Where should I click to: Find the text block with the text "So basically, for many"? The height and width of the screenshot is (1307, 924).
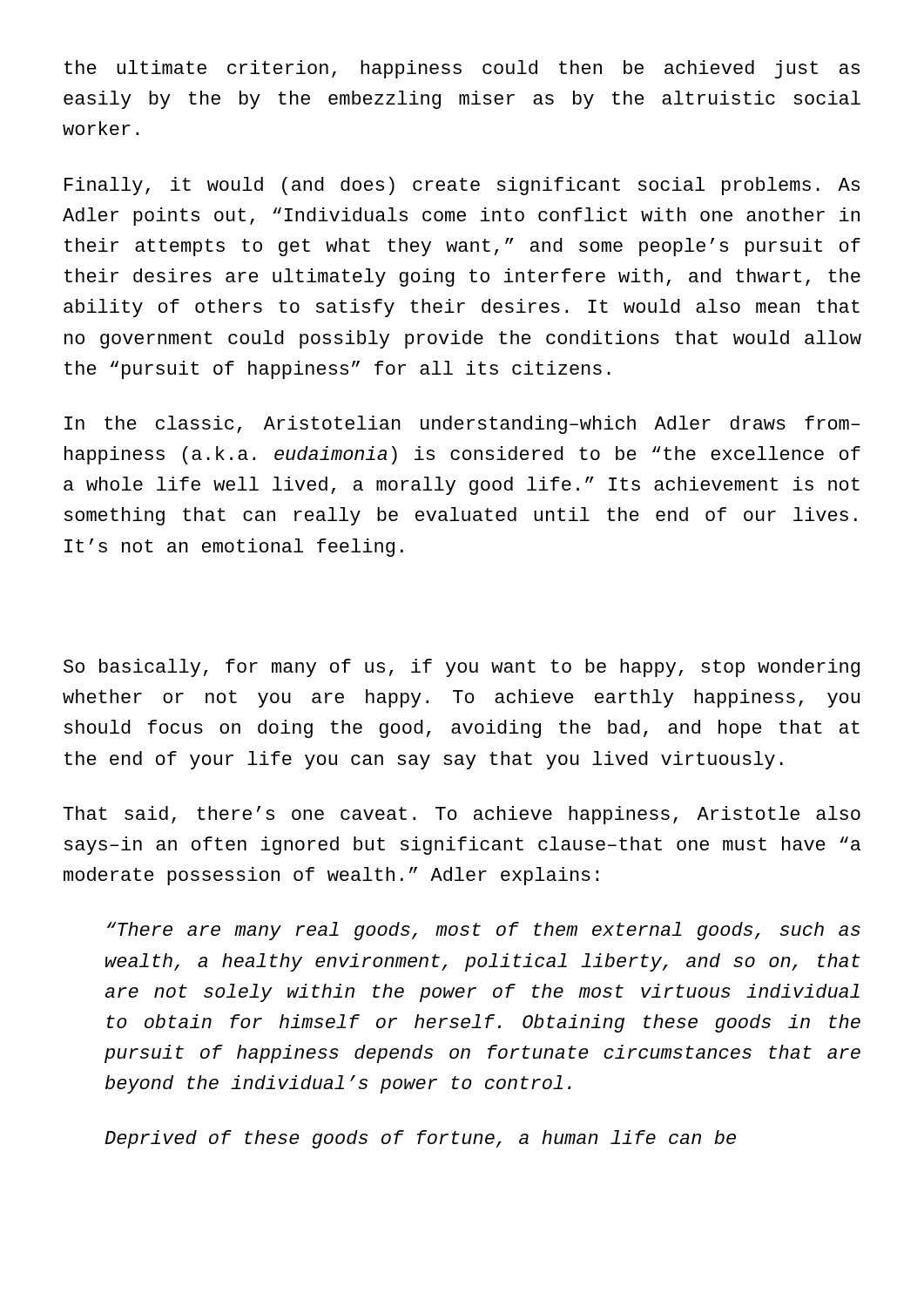click(x=462, y=714)
